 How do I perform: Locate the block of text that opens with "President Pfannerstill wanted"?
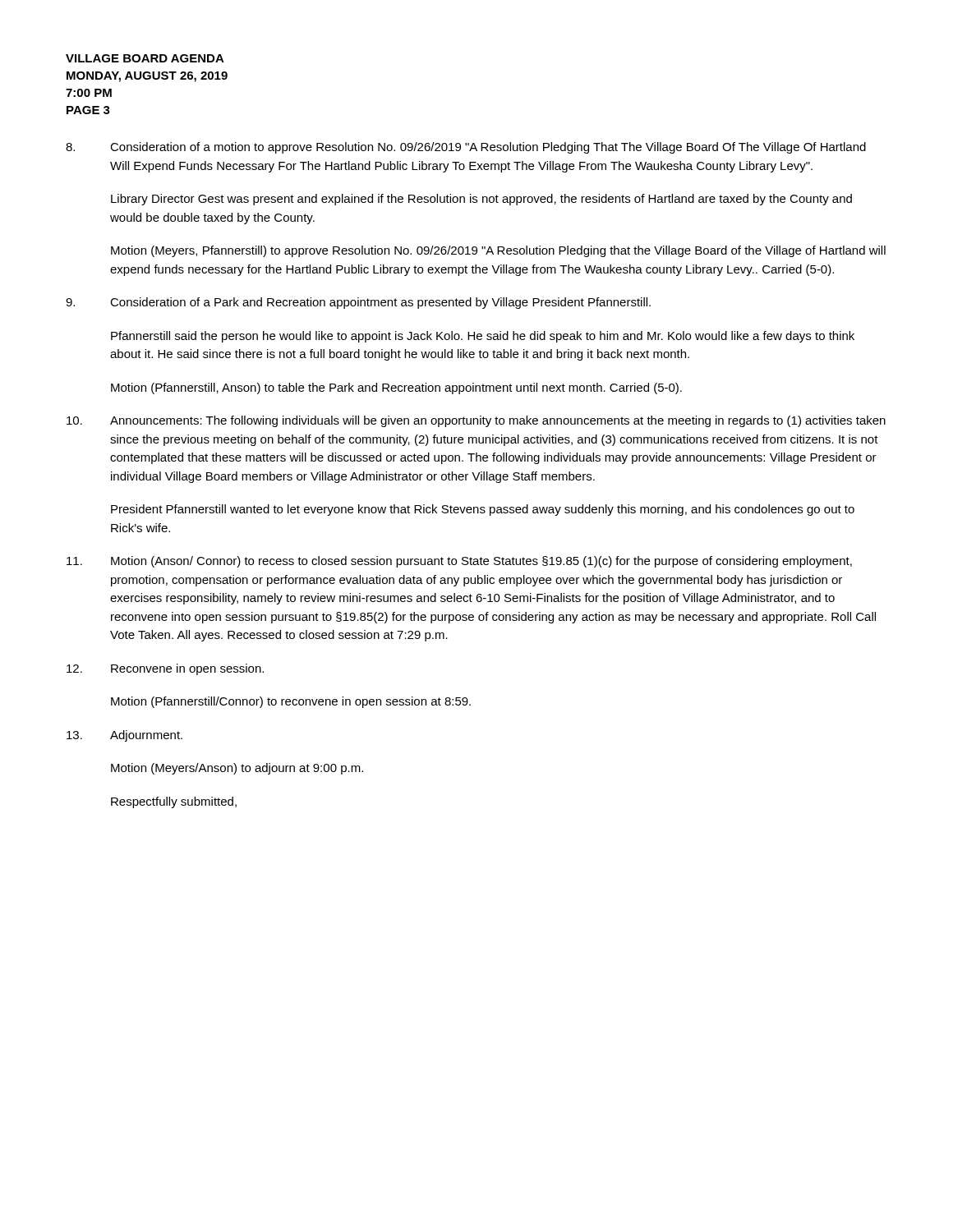(x=499, y=519)
